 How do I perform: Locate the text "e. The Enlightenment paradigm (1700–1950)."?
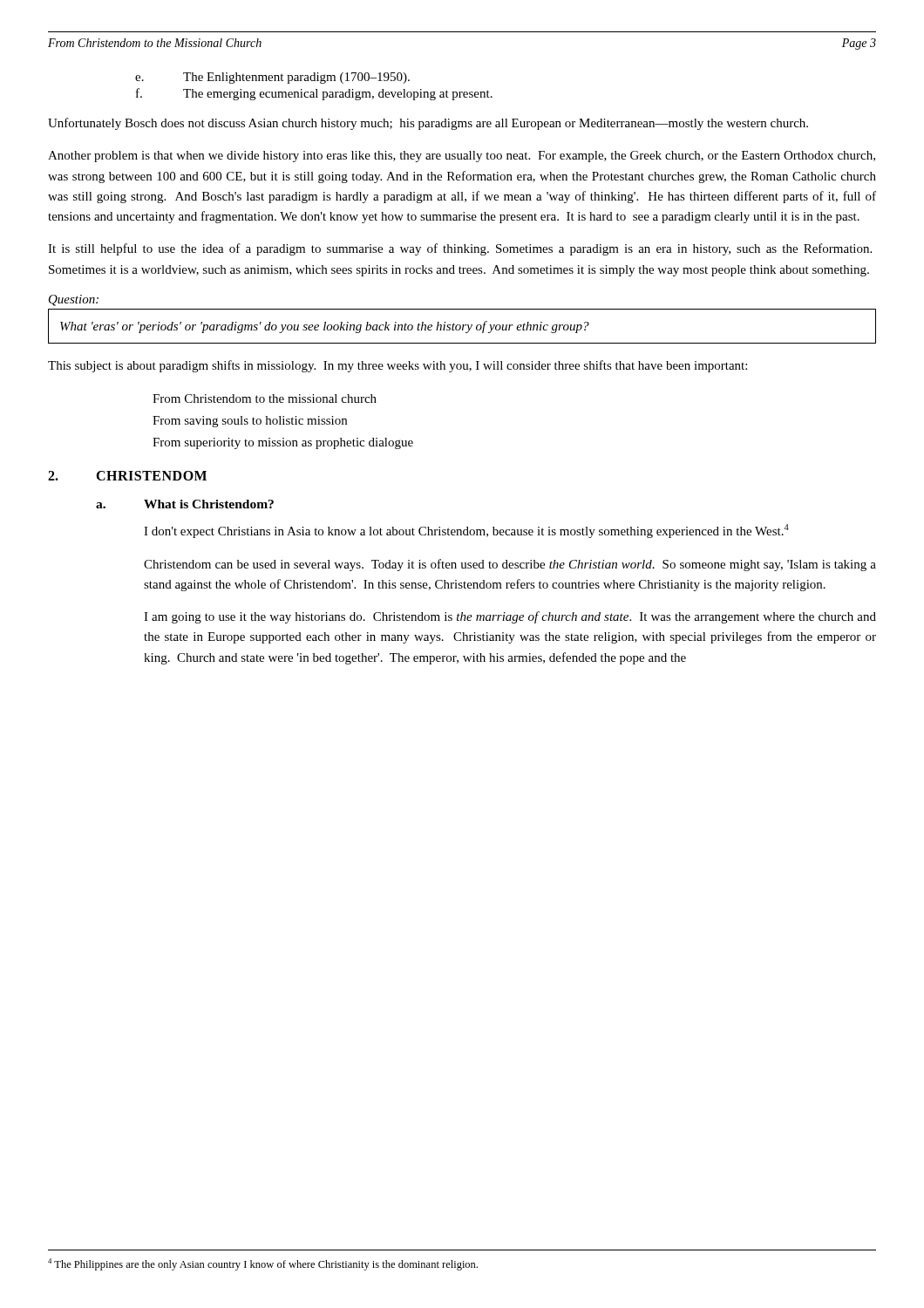coord(272,78)
